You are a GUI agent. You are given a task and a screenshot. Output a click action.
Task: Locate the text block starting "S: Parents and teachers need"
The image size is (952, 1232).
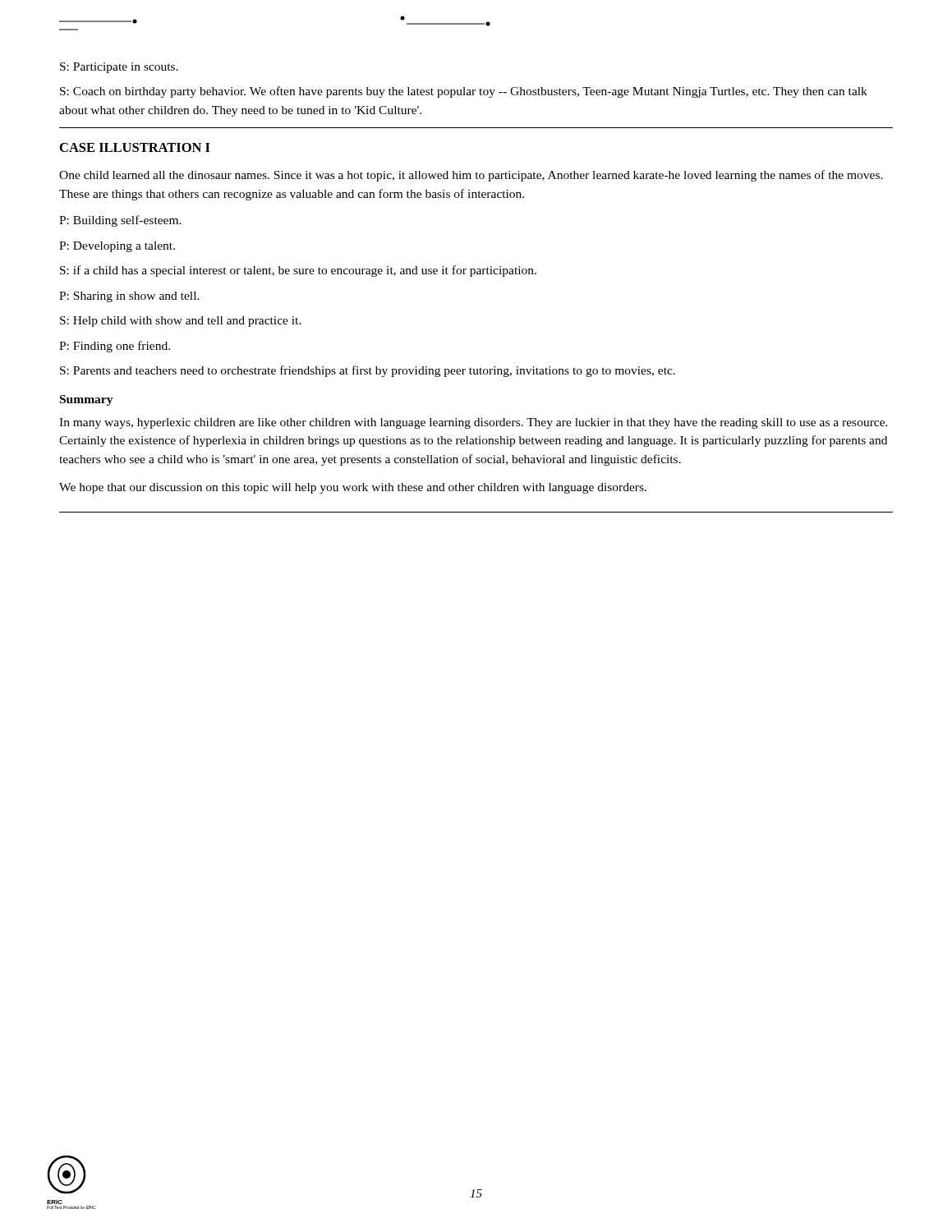[x=367, y=370]
